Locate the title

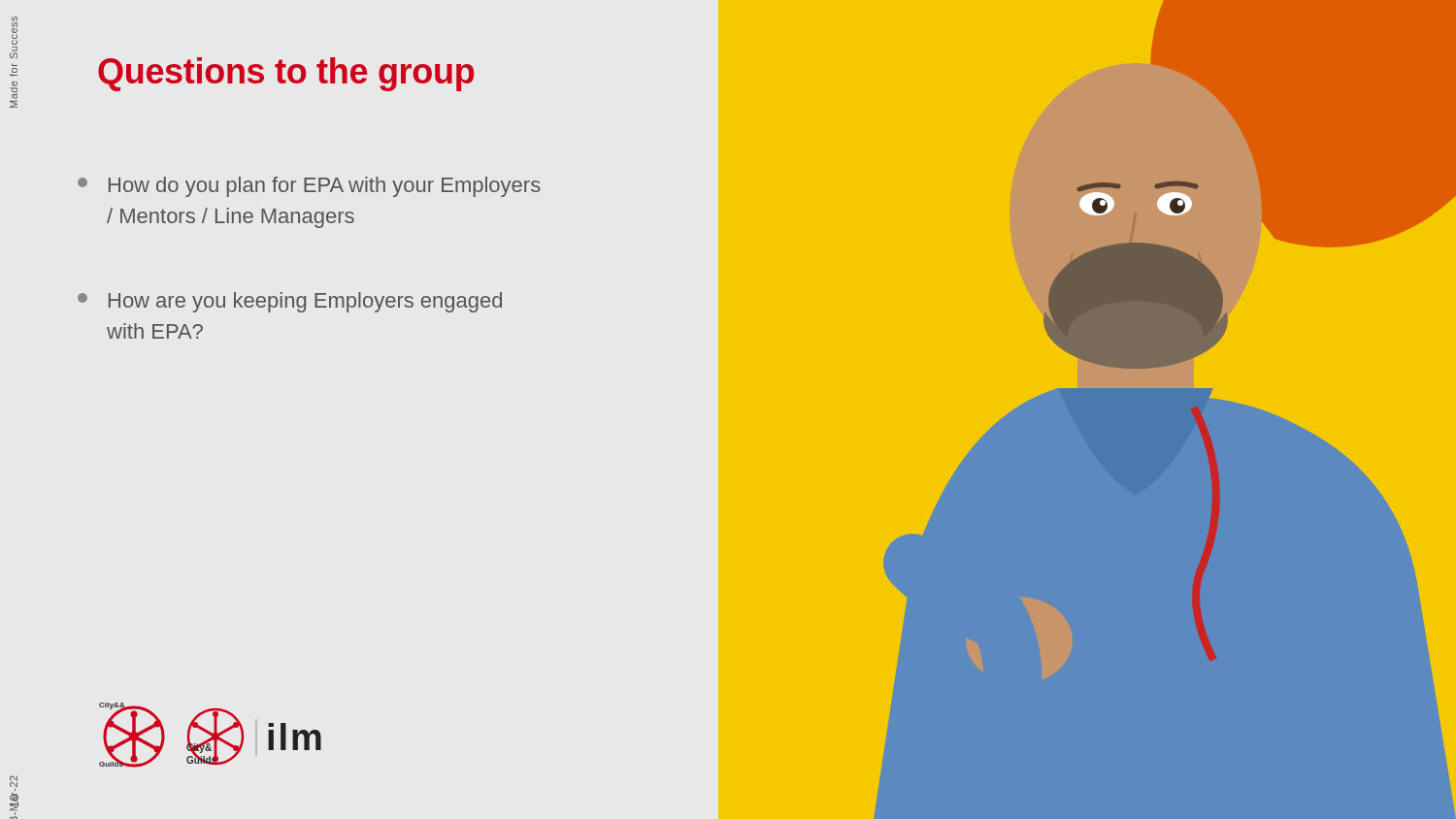[286, 71]
